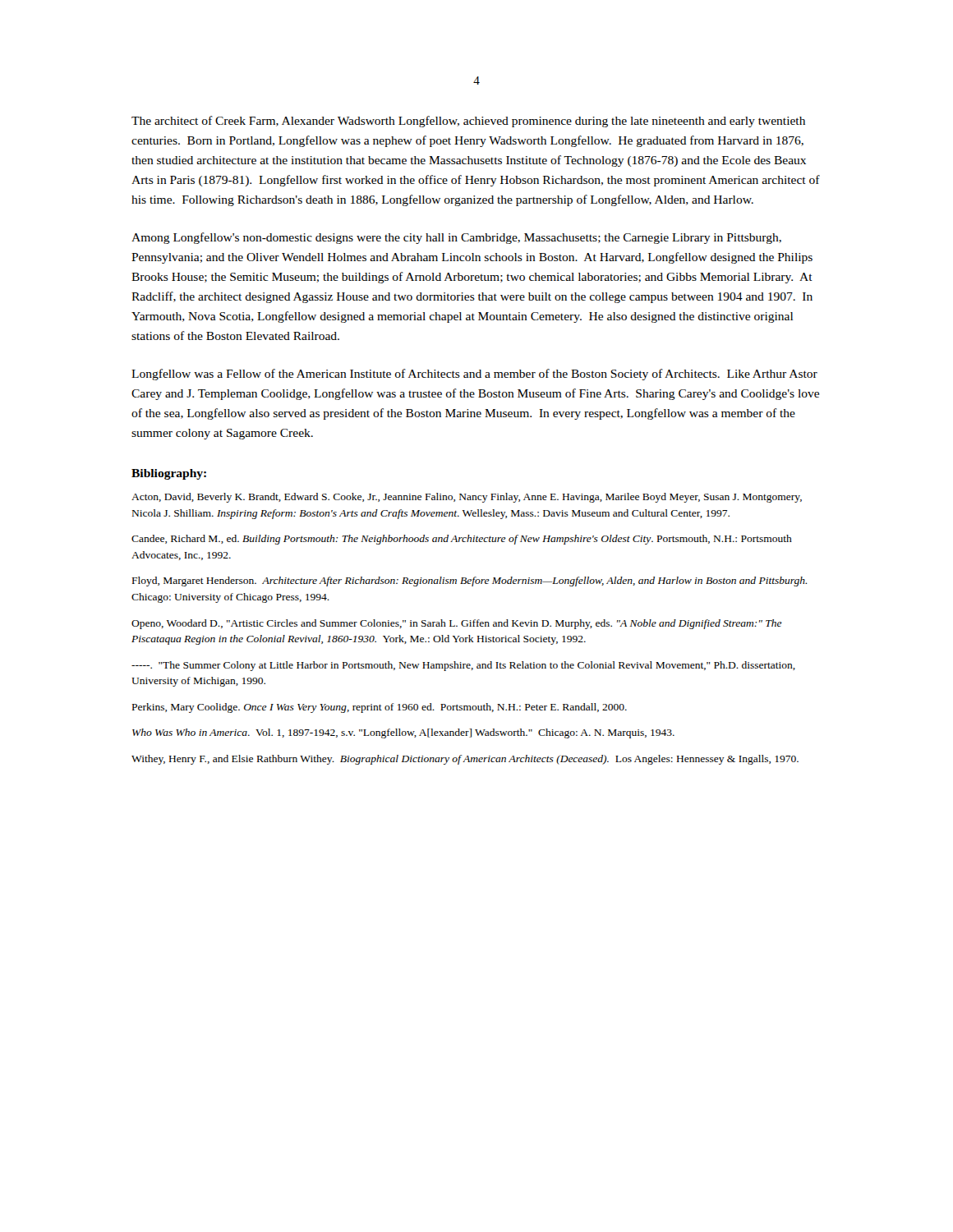This screenshot has width=953, height=1232.
Task: Select the section header
Action: [x=169, y=473]
